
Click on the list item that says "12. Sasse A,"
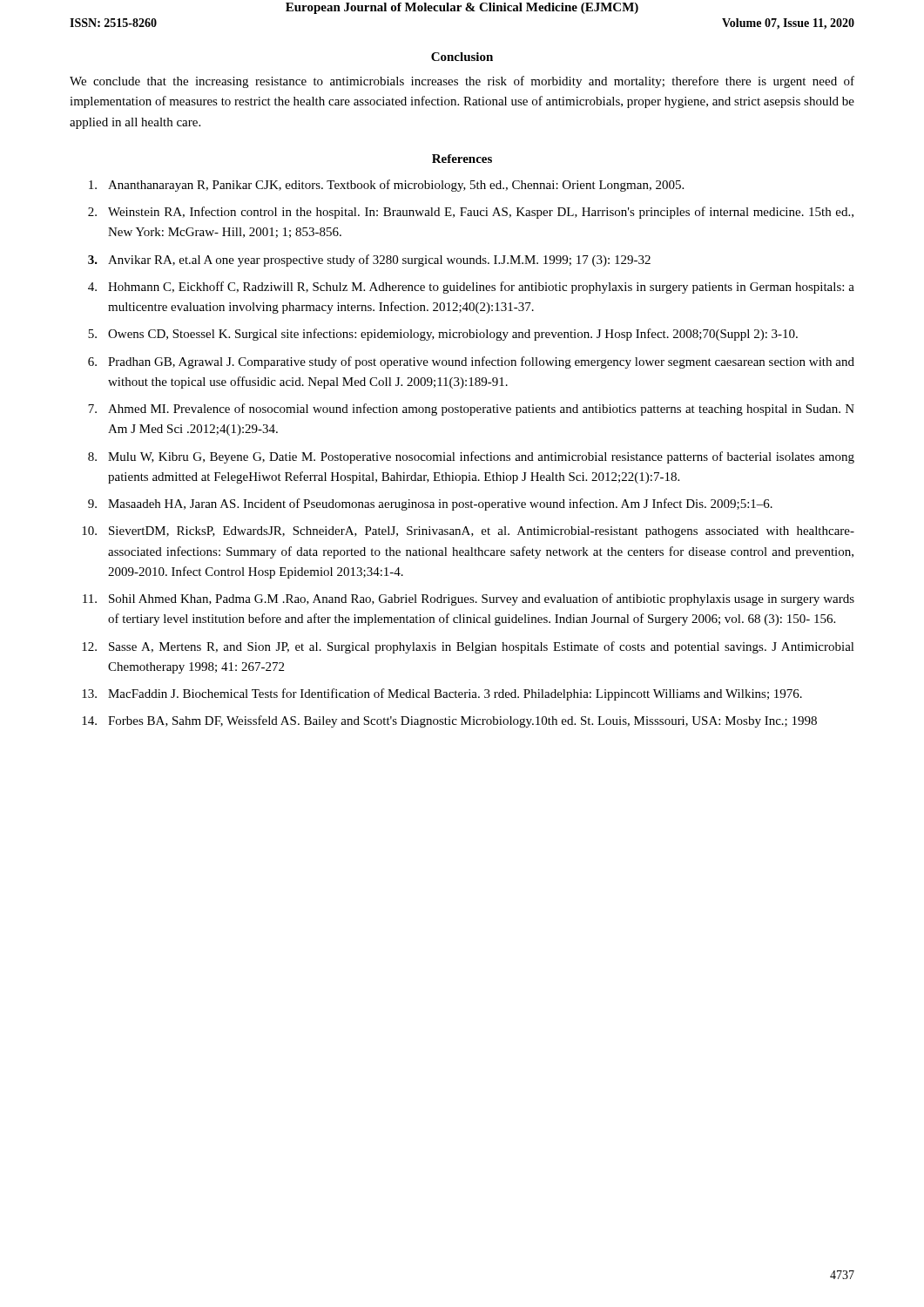tap(462, 657)
